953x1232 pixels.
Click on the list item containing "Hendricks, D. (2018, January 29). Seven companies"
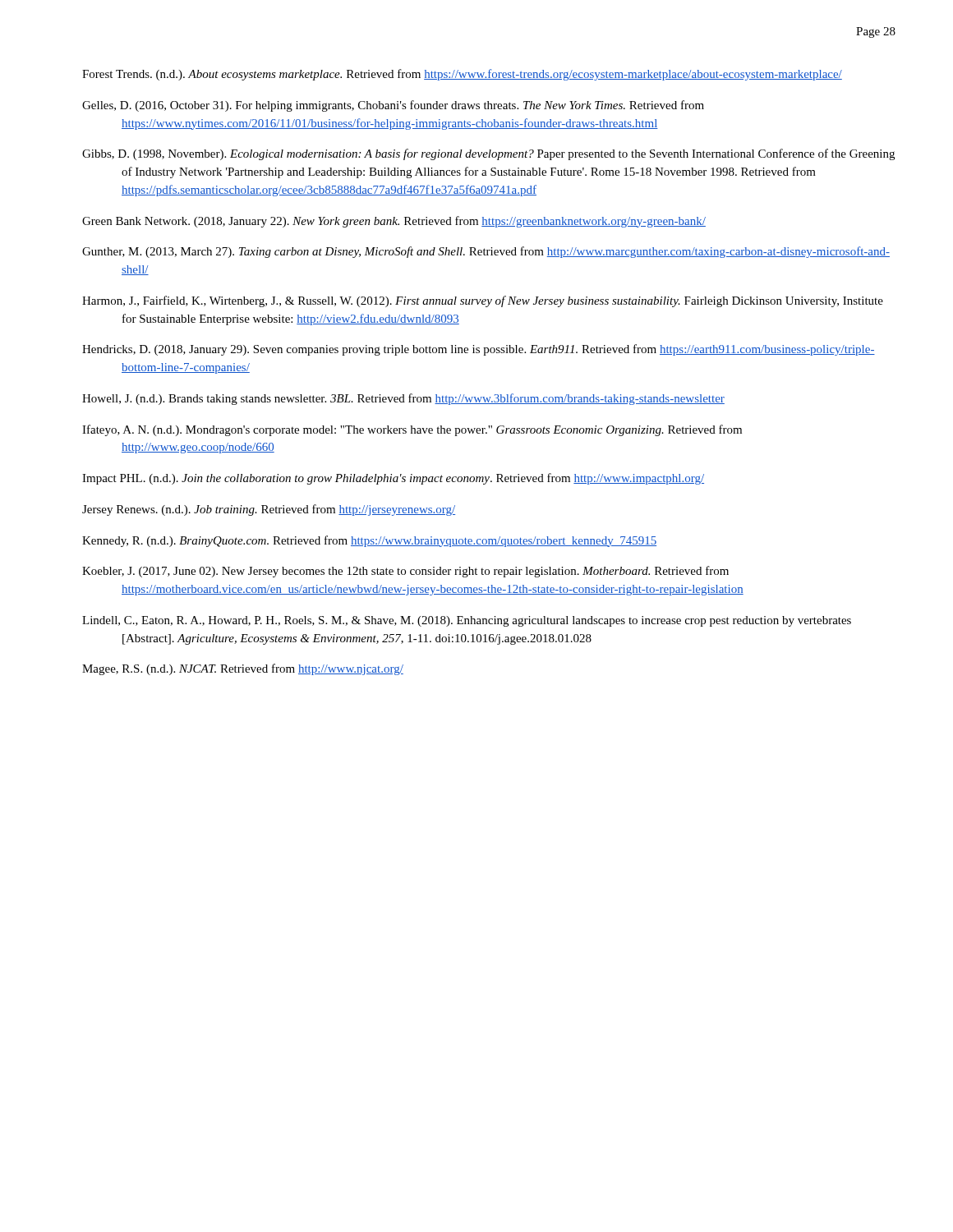(x=478, y=358)
